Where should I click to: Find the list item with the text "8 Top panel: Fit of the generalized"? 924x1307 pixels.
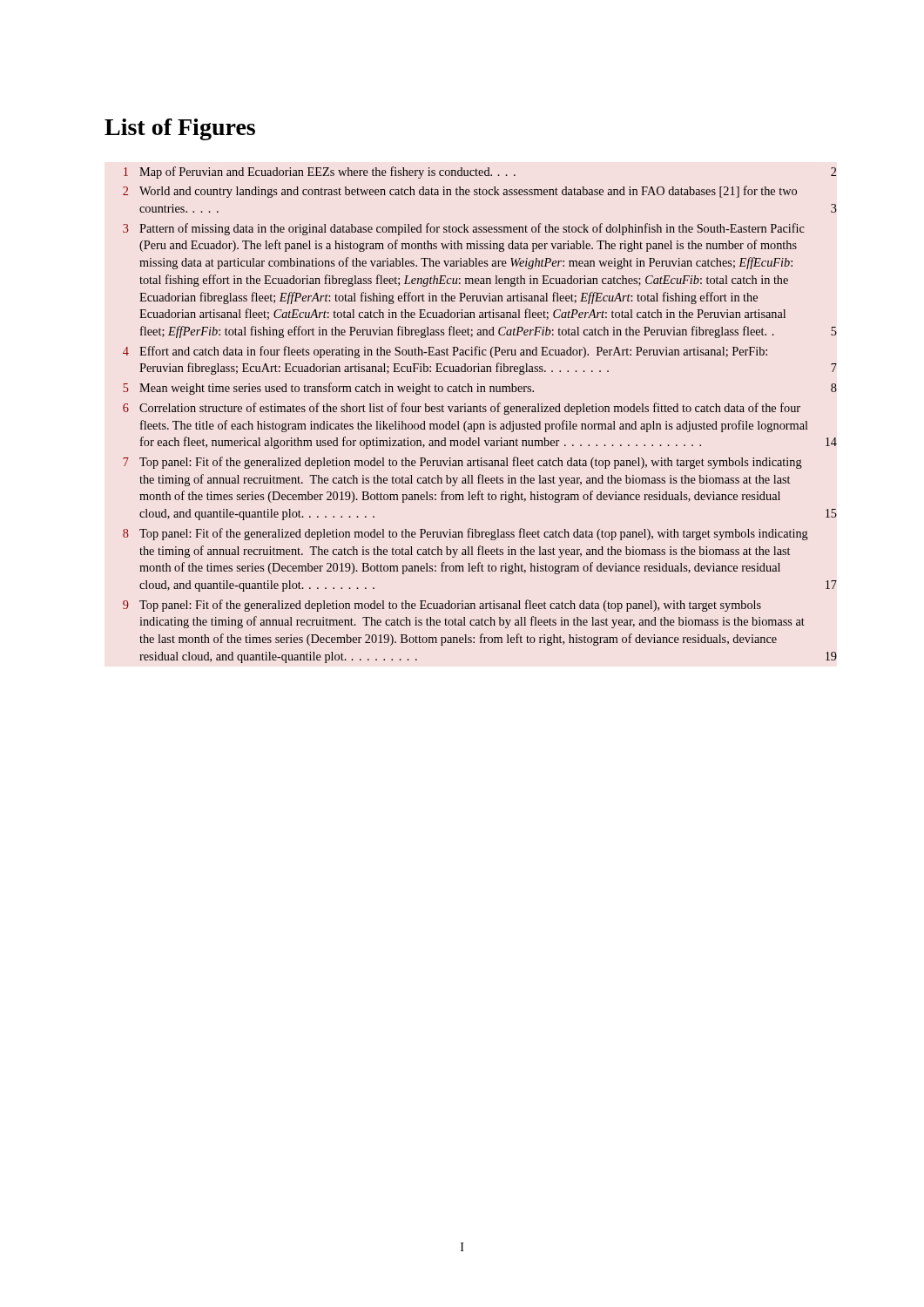[x=471, y=560]
